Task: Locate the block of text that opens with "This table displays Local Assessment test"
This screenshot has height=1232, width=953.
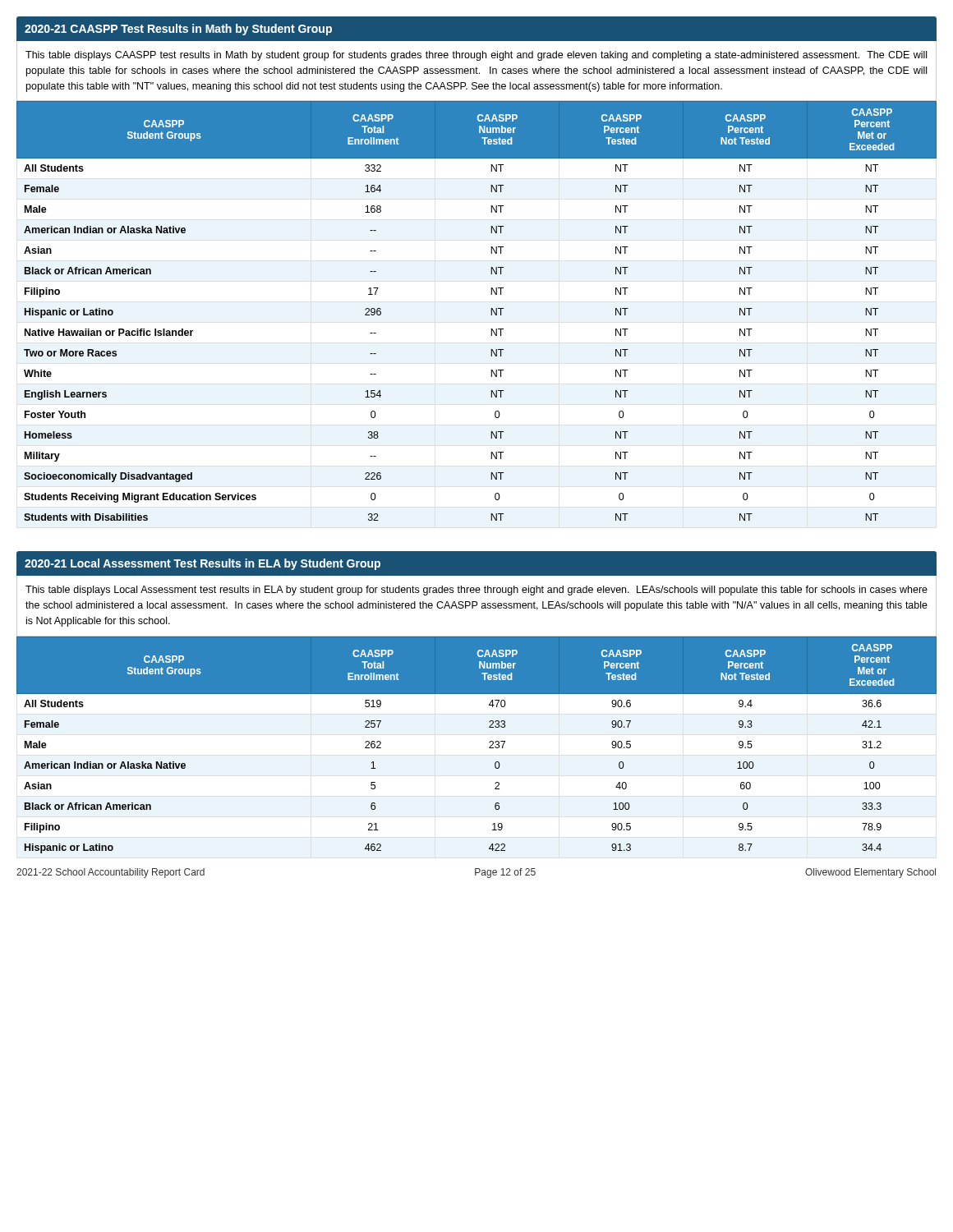Action: 476,605
